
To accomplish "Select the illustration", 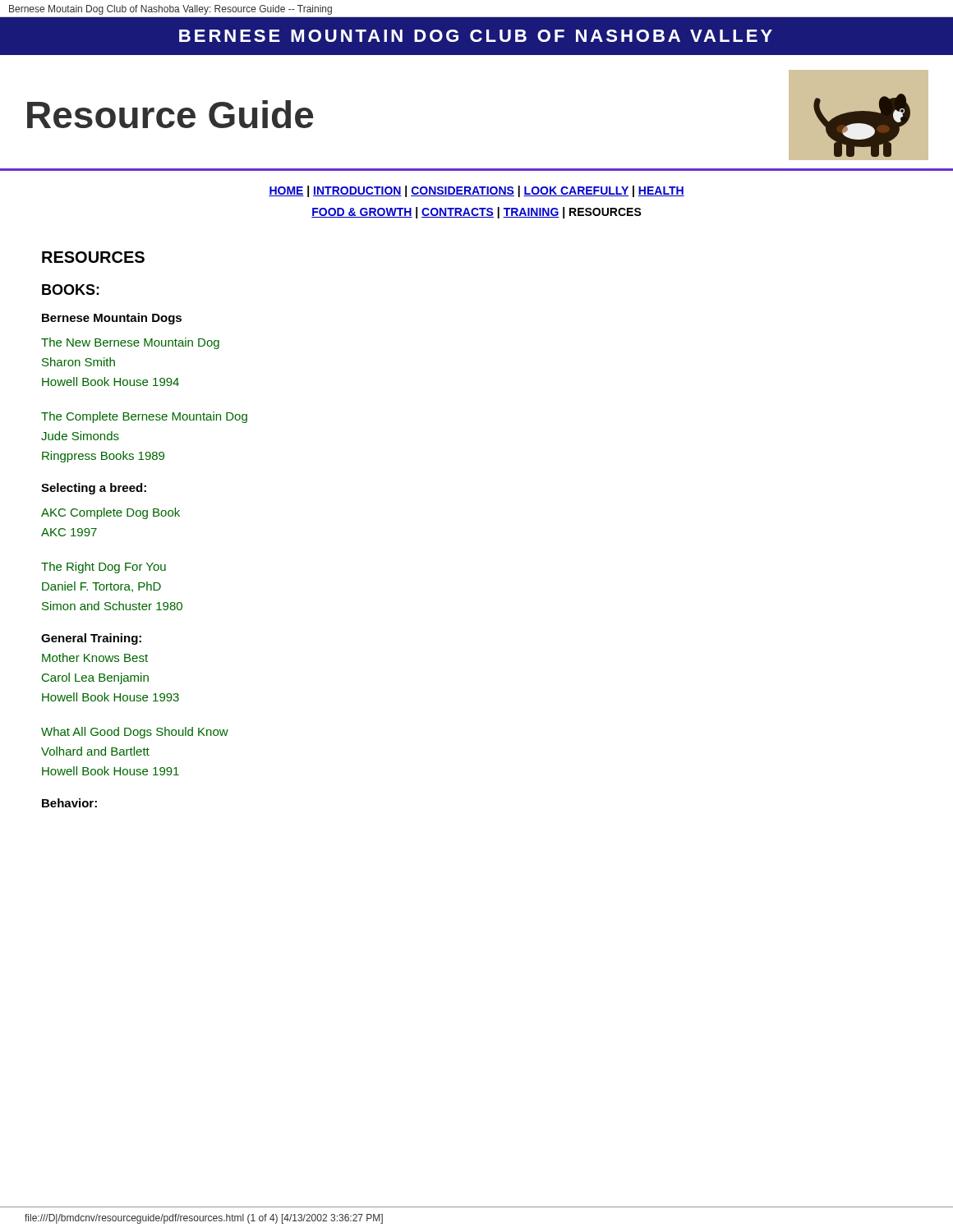I will 476,113.
